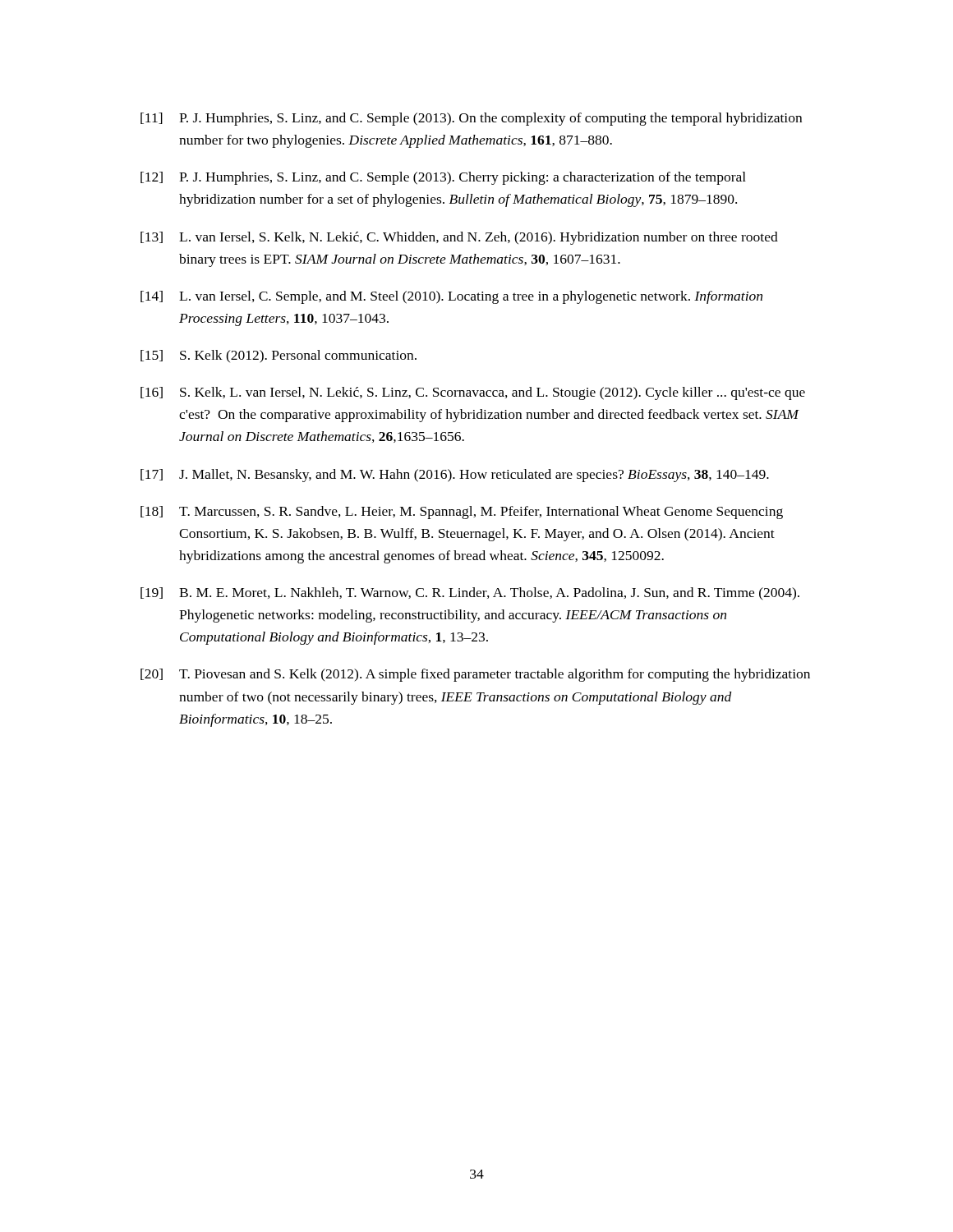Screen dimensions: 1232x953
Task: Click the passage that begins "[20] T. Piovesan and S."
Action: [476, 697]
